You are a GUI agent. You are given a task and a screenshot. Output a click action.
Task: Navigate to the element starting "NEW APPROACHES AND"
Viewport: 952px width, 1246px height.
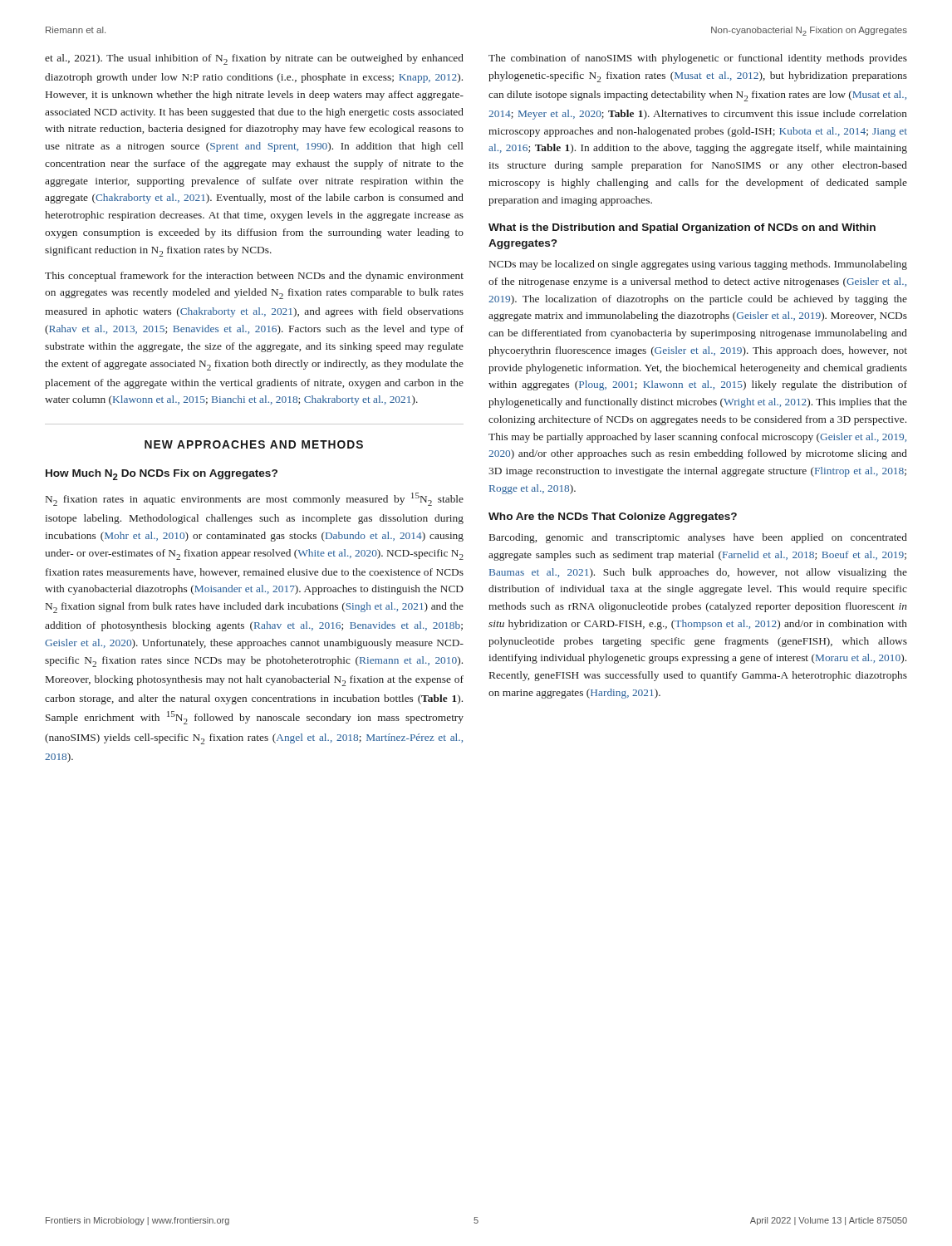(254, 445)
